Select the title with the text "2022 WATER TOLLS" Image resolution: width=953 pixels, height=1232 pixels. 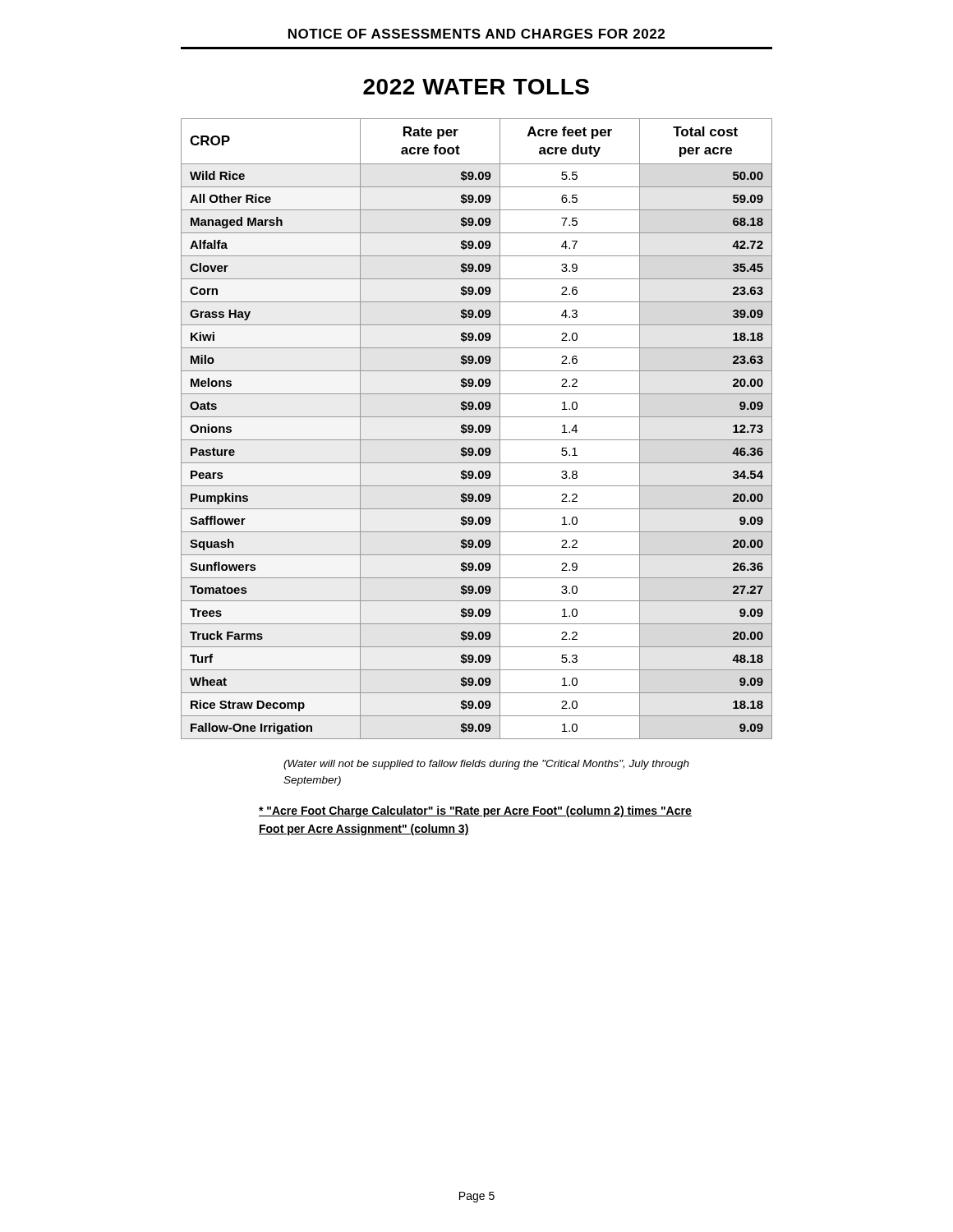point(476,87)
